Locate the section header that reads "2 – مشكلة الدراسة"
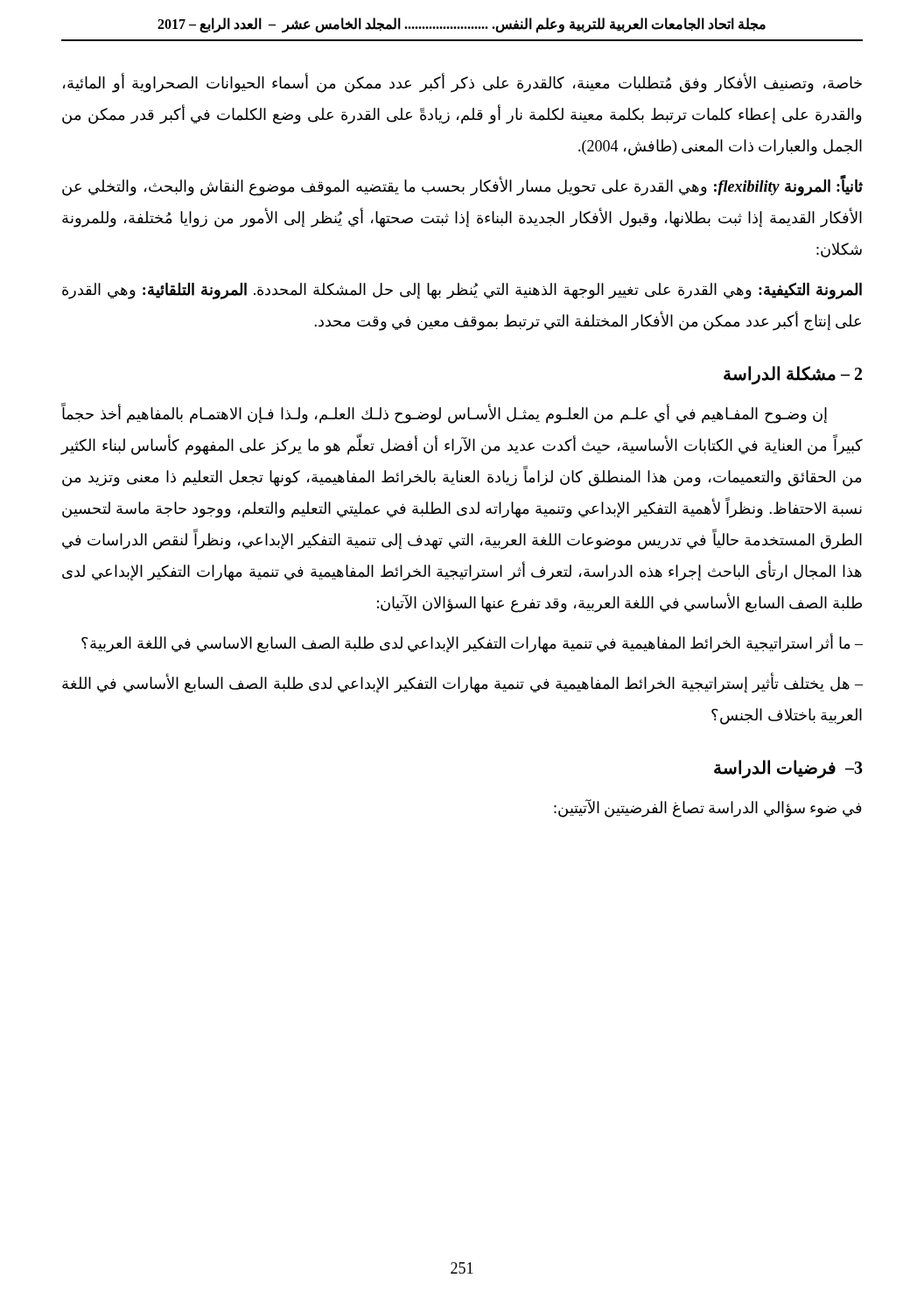The image size is (924, 1313). pos(793,374)
